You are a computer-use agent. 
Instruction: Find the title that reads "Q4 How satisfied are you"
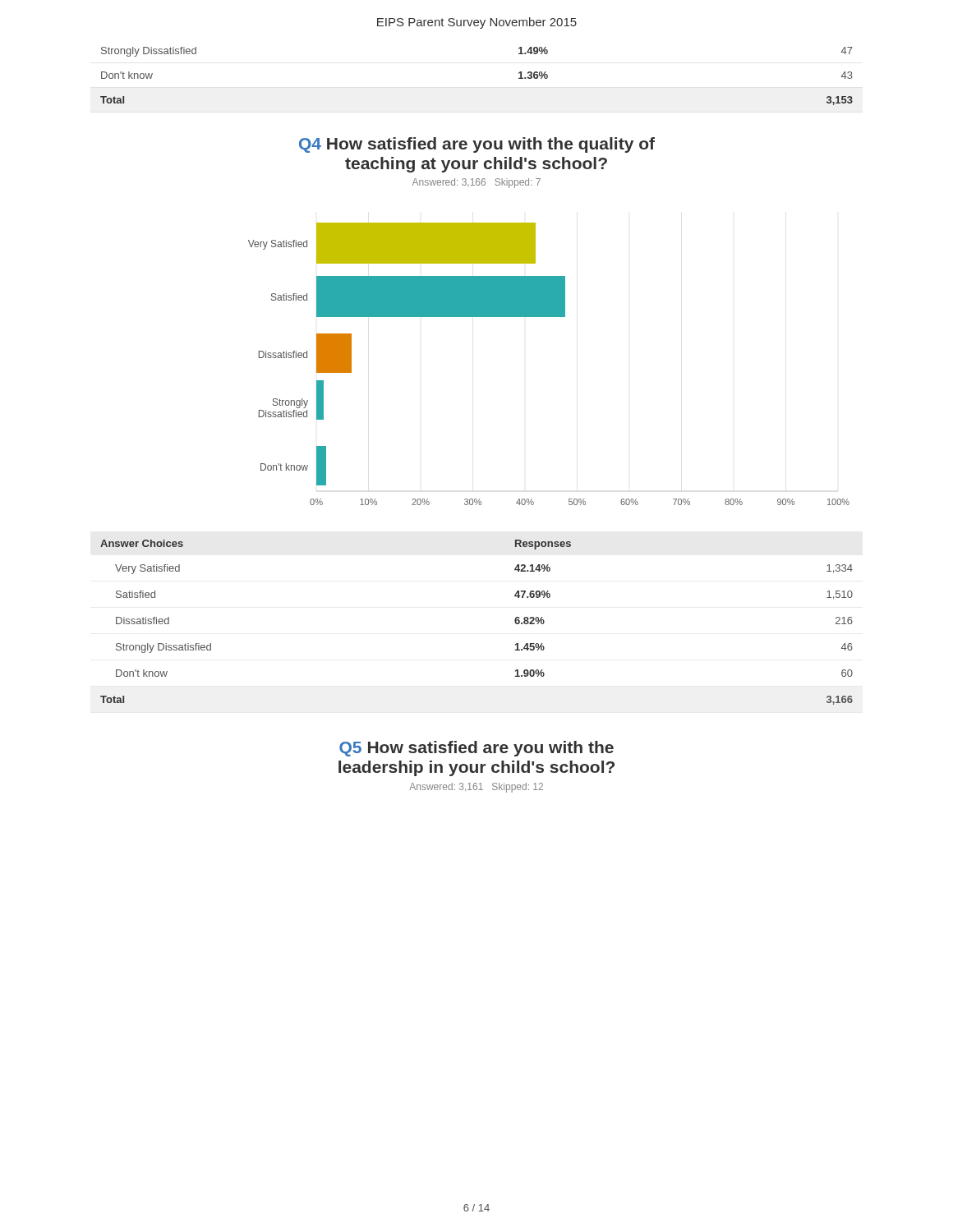point(476,153)
